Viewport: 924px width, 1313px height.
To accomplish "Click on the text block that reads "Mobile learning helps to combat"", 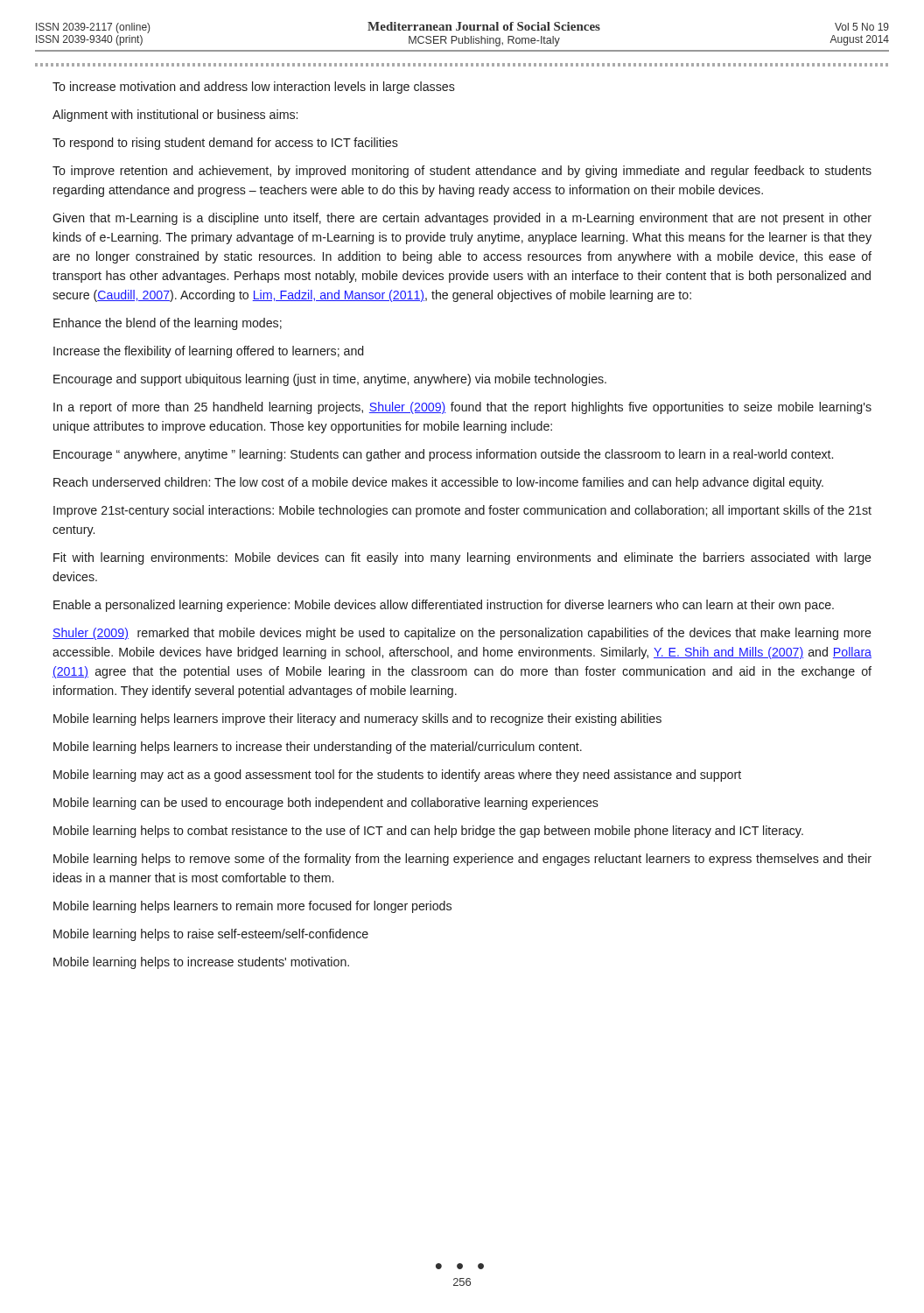I will (428, 831).
